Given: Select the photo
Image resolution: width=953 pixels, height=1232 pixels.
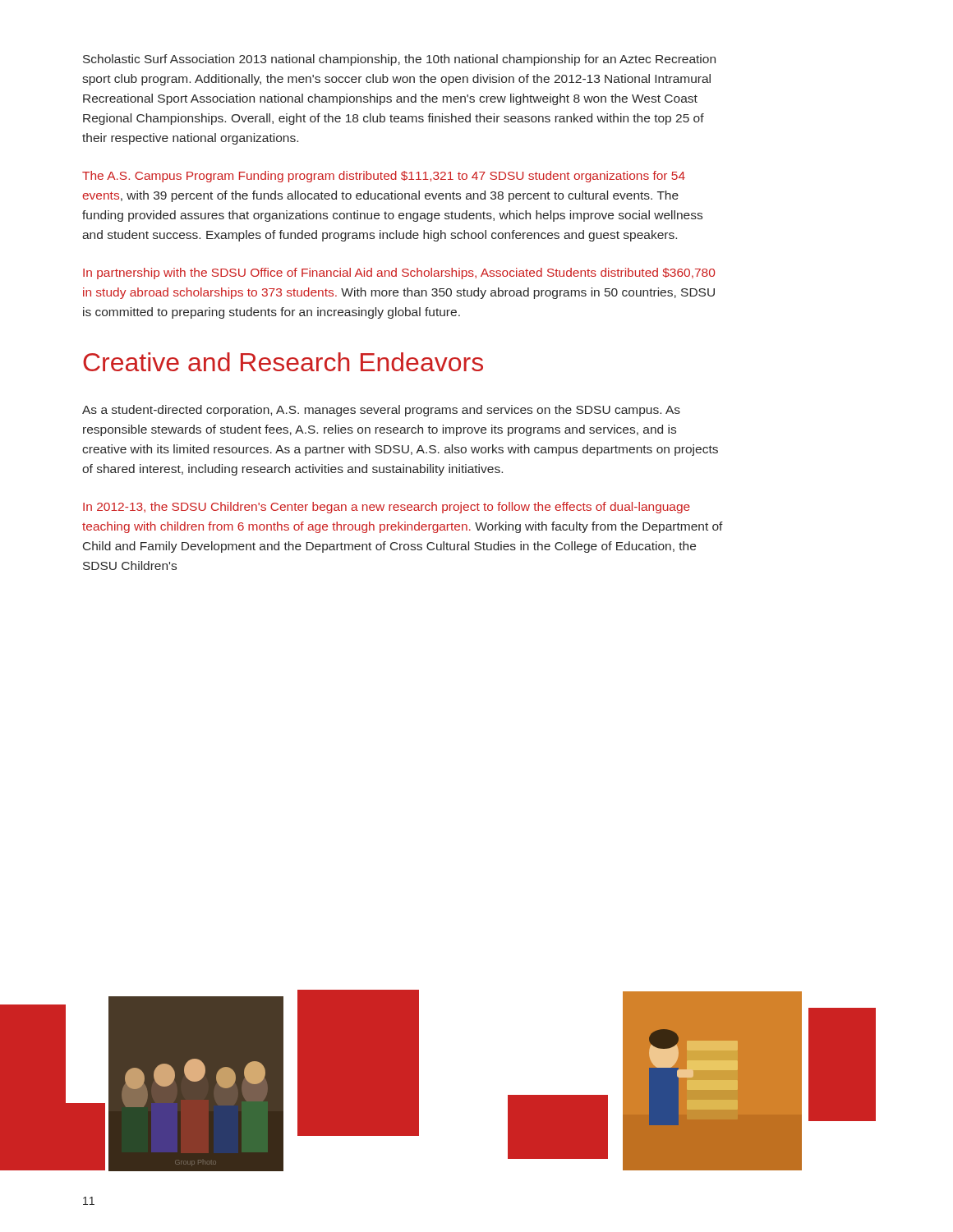Looking at the screenshot, I should 476,1088.
